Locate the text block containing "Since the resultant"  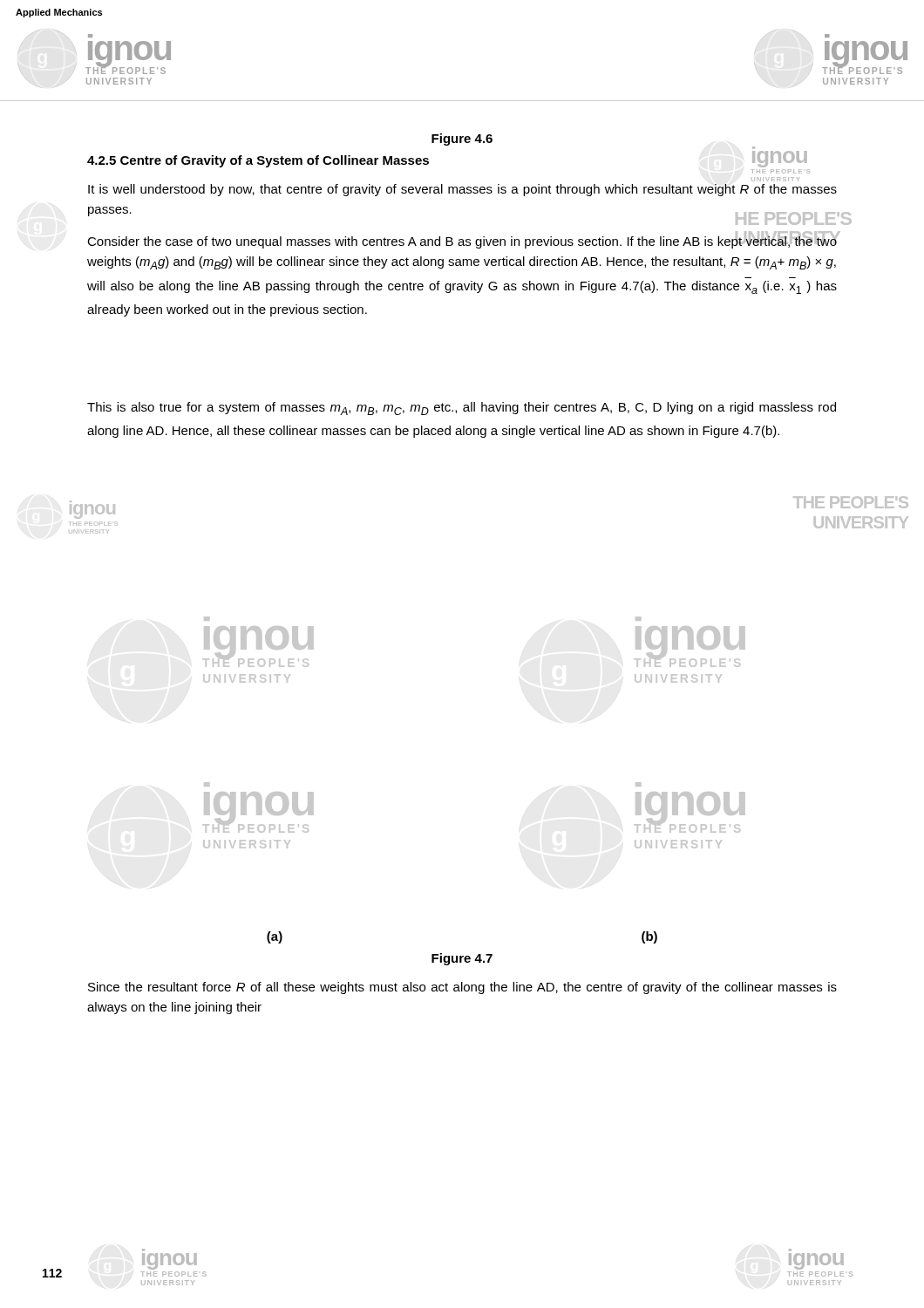(x=462, y=997)
